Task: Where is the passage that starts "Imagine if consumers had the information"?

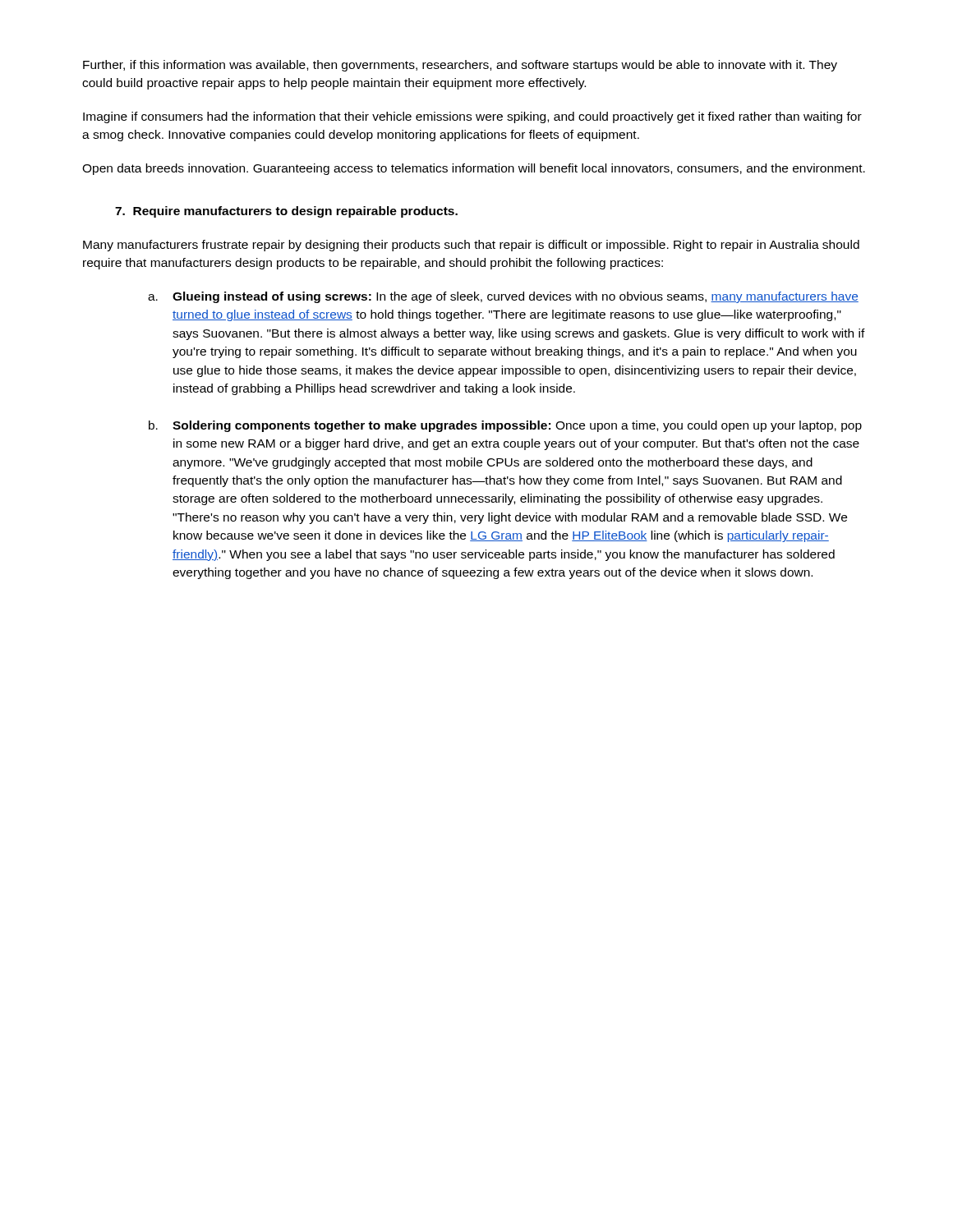Action: pos(472,125)
